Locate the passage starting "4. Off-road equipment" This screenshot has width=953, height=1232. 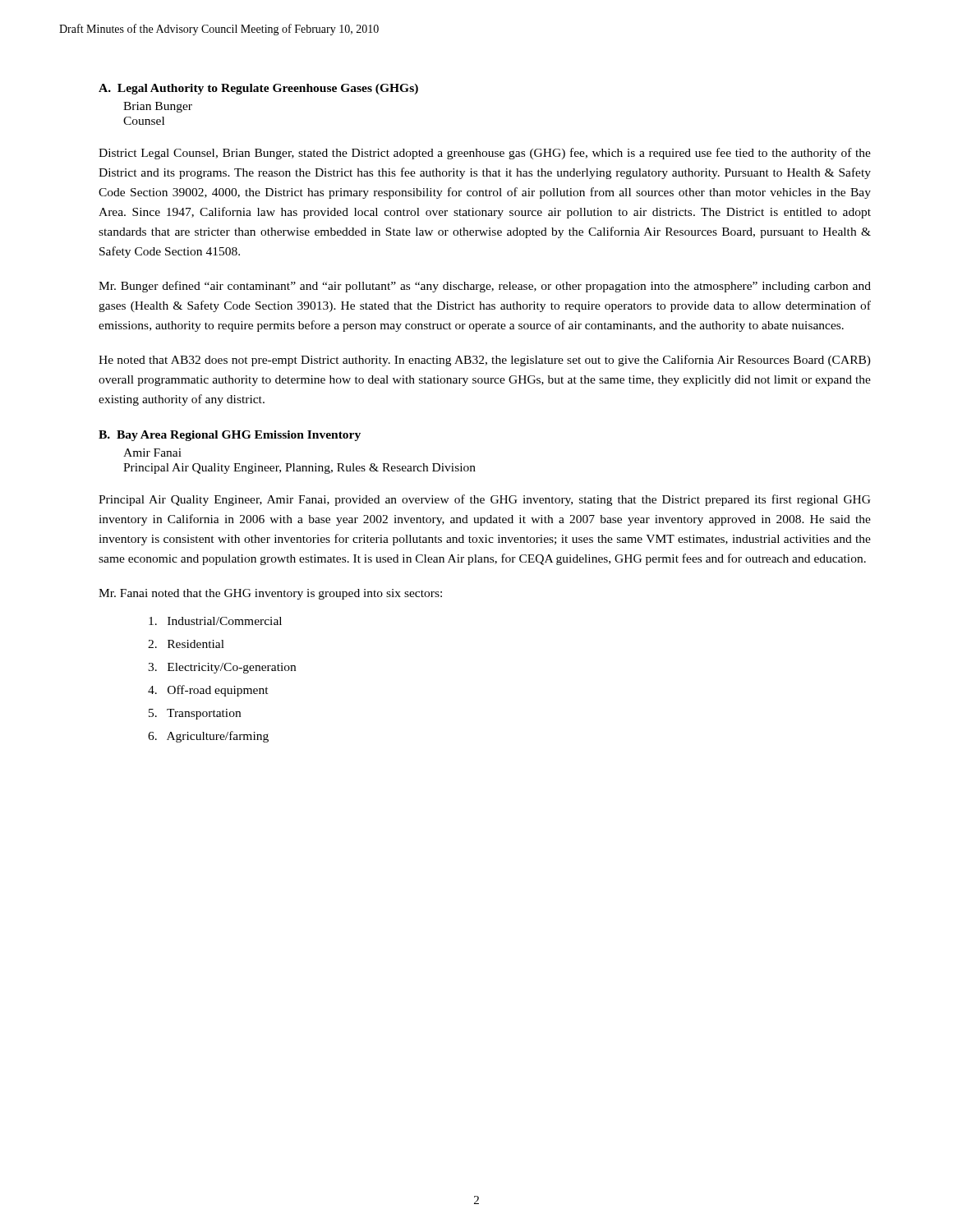pos(208,690)
